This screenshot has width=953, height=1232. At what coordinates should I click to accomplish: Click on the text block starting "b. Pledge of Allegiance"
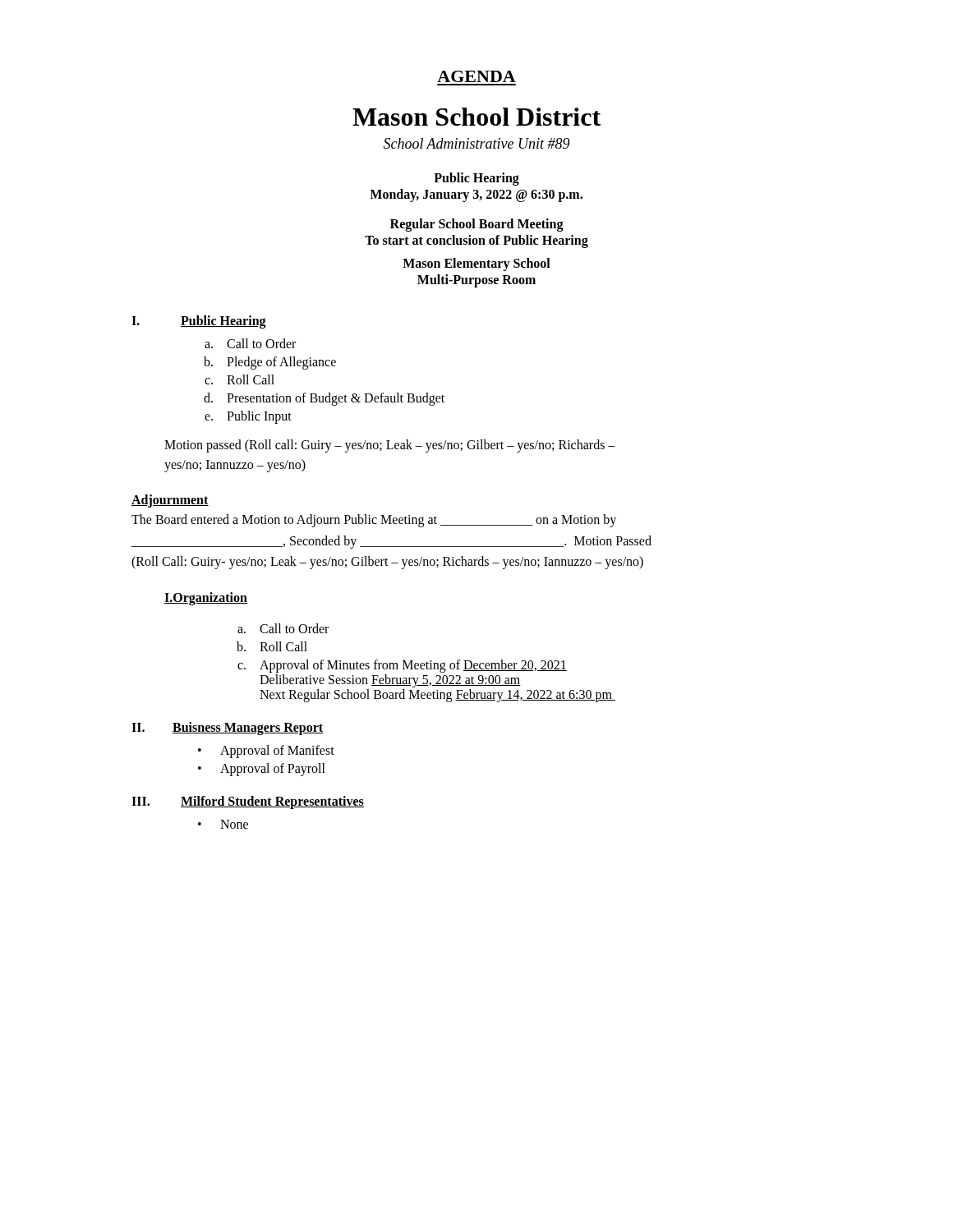[270, 363]
